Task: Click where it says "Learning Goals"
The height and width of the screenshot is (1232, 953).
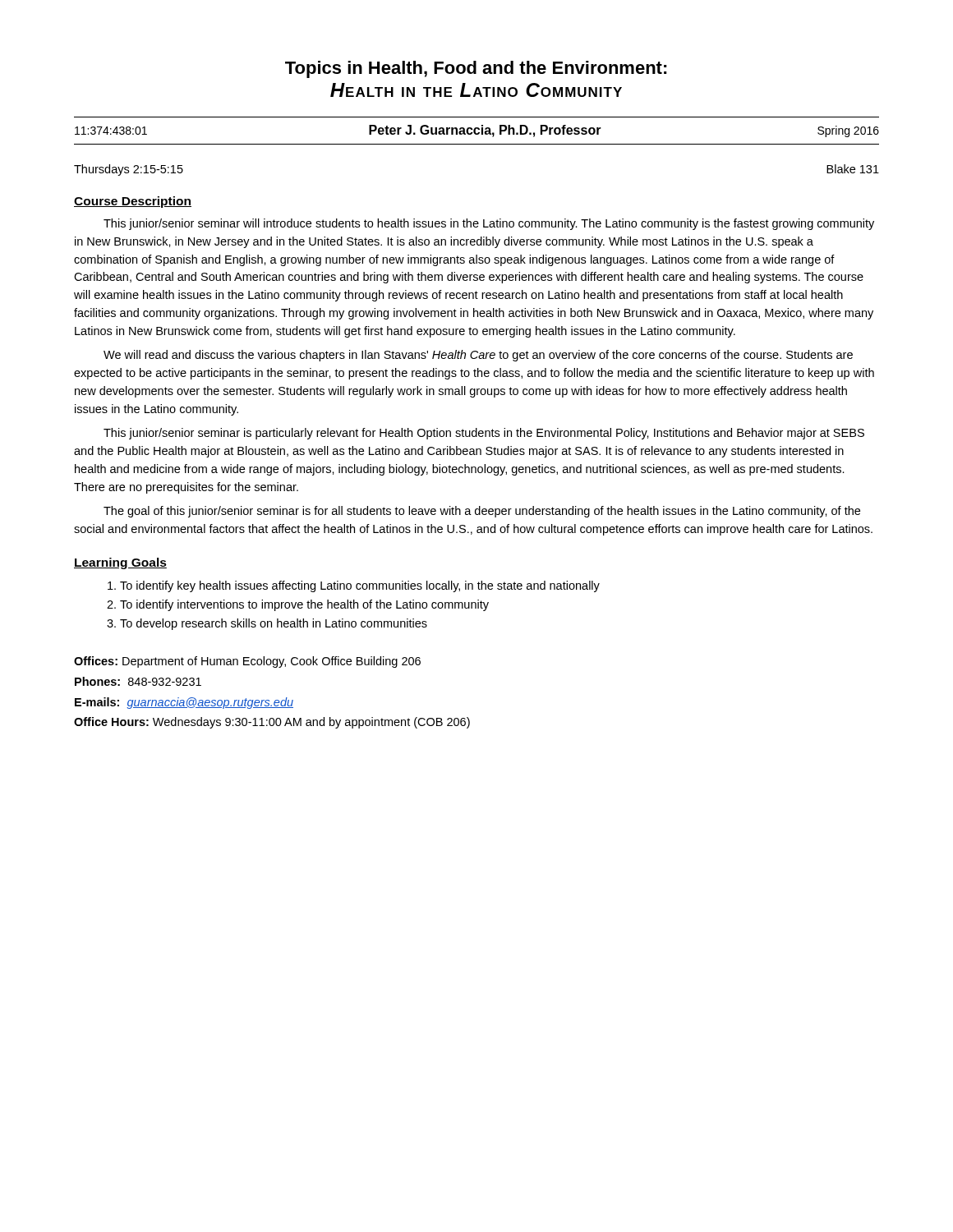Action: coord(120,562)
